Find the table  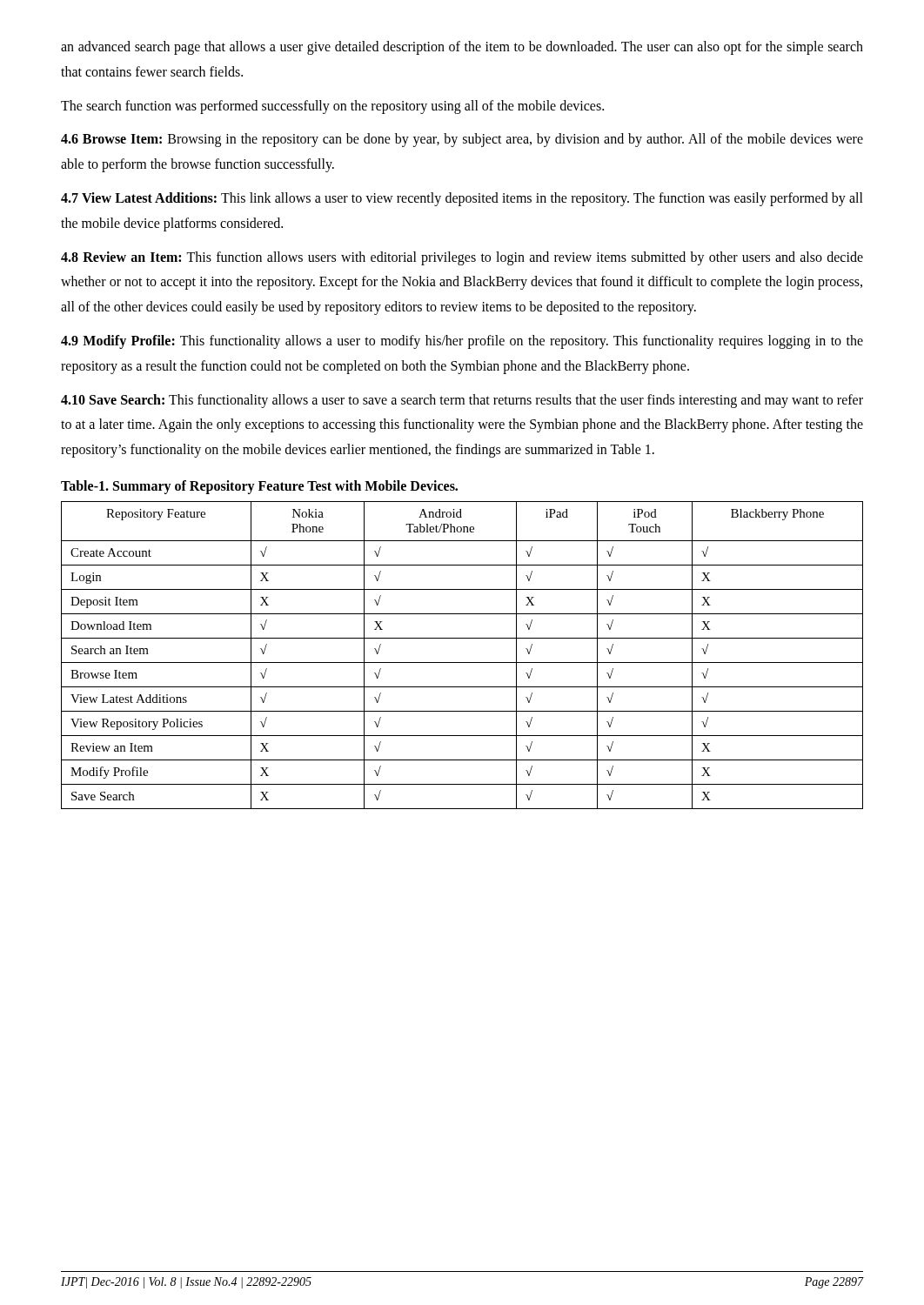click(x=462, y=655)
